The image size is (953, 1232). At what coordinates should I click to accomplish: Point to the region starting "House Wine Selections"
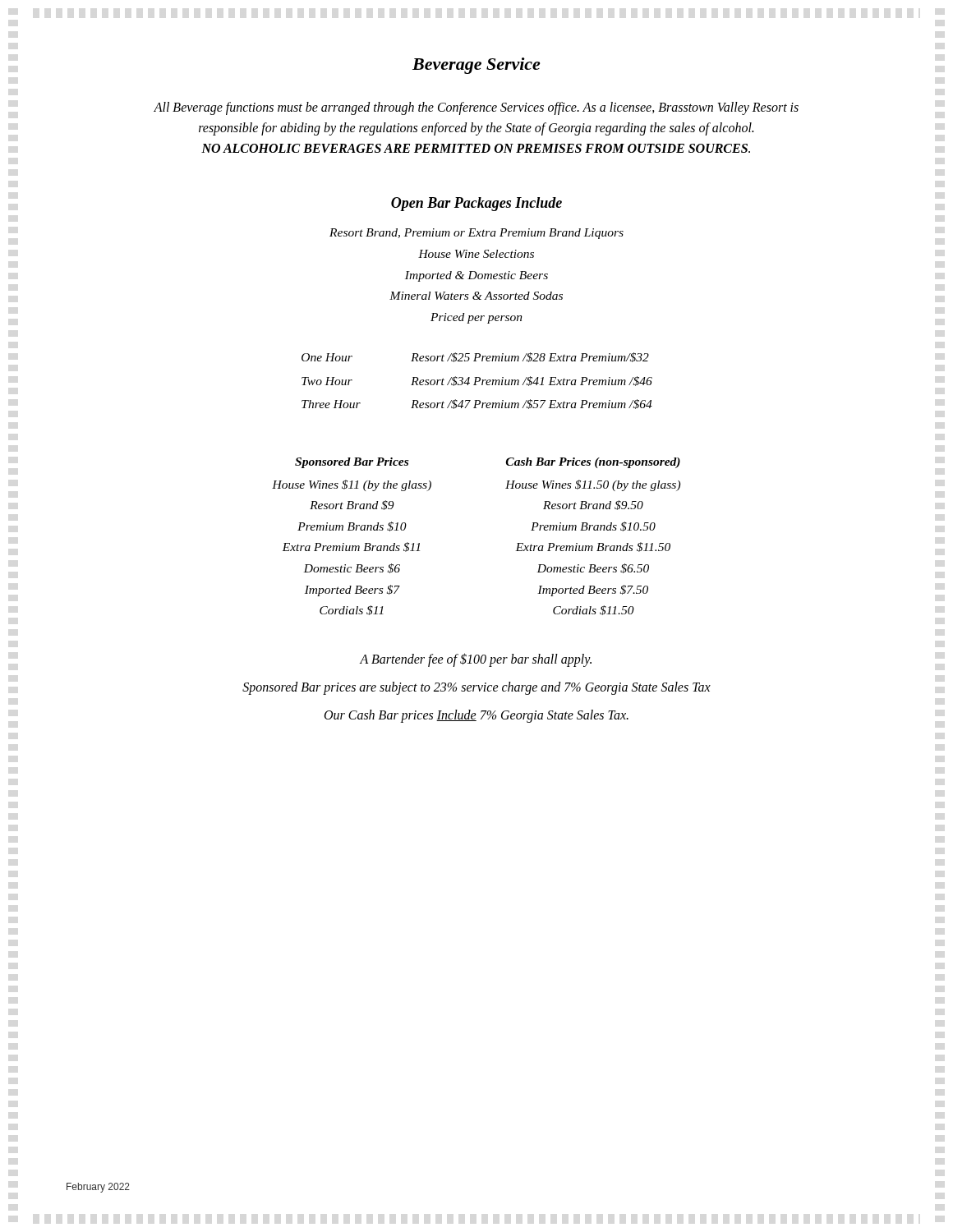point(476,253)
